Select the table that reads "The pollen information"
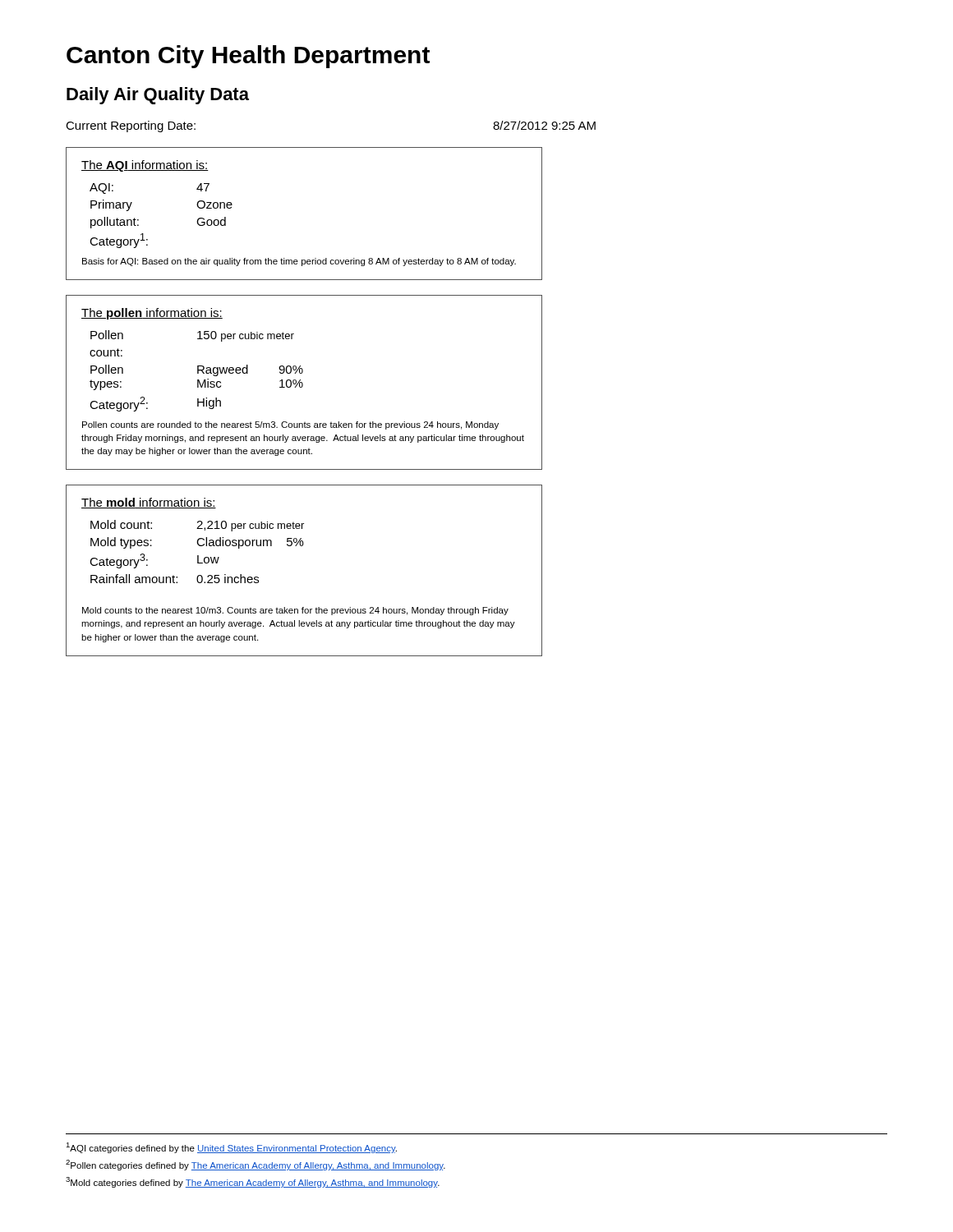This screenshot has height=1232, width=953. click(x=304, y=383)
